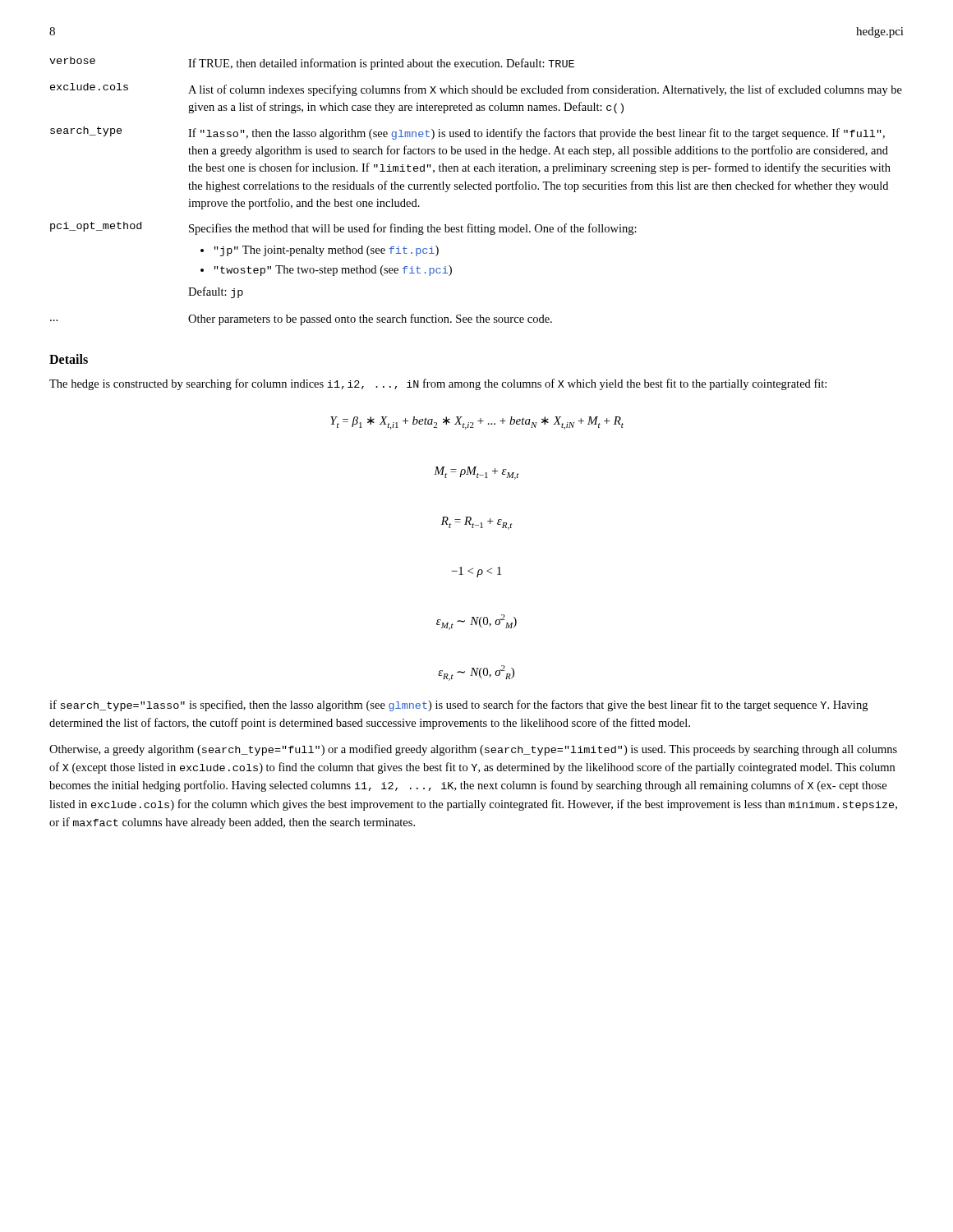
Task: Find the block on this page that starts "pci_opt_method Specifies the method that will be used"
Action: coord(343,228)
